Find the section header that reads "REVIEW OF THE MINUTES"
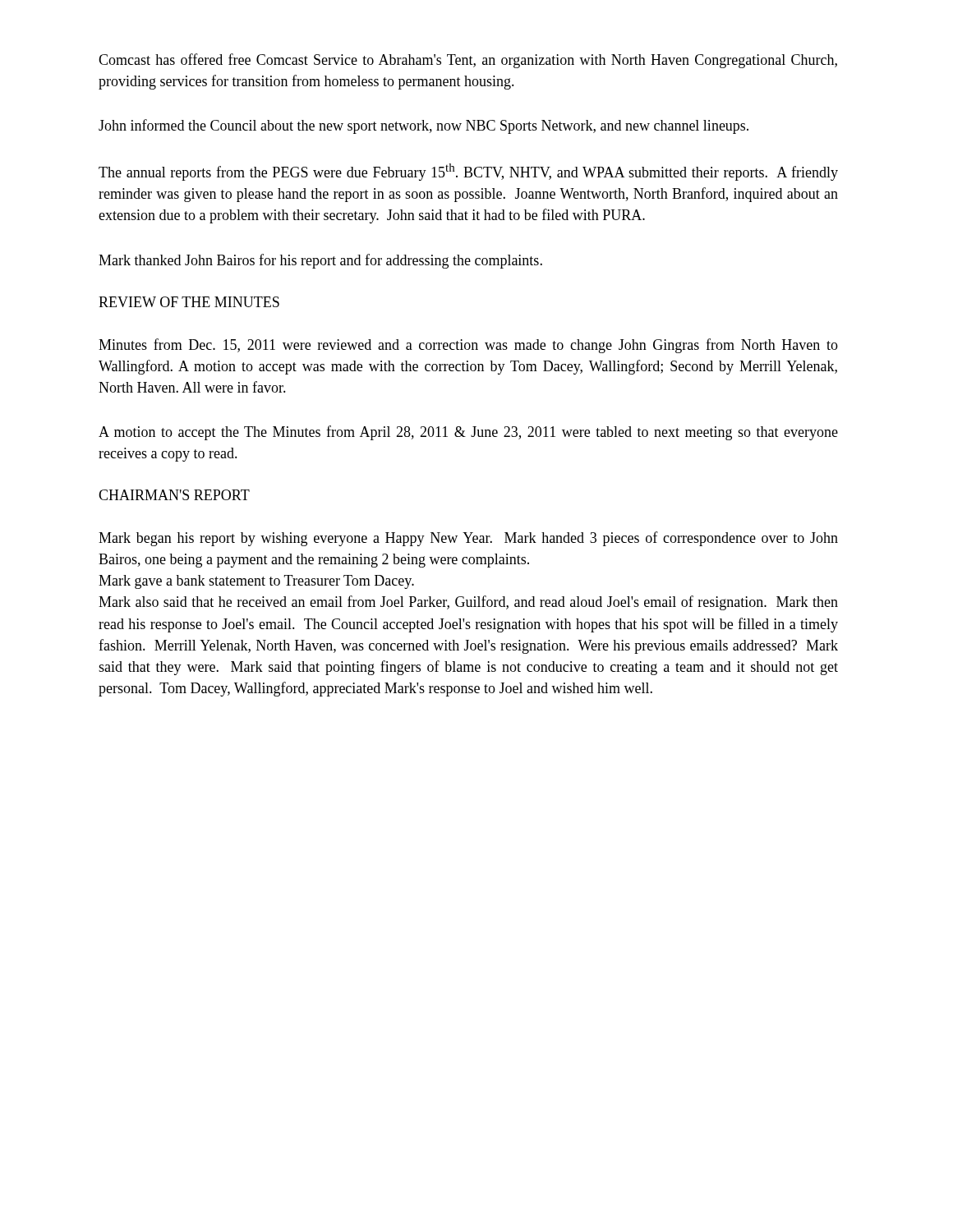The height and width of the screenshot is (1232, 953). (189, 302)
